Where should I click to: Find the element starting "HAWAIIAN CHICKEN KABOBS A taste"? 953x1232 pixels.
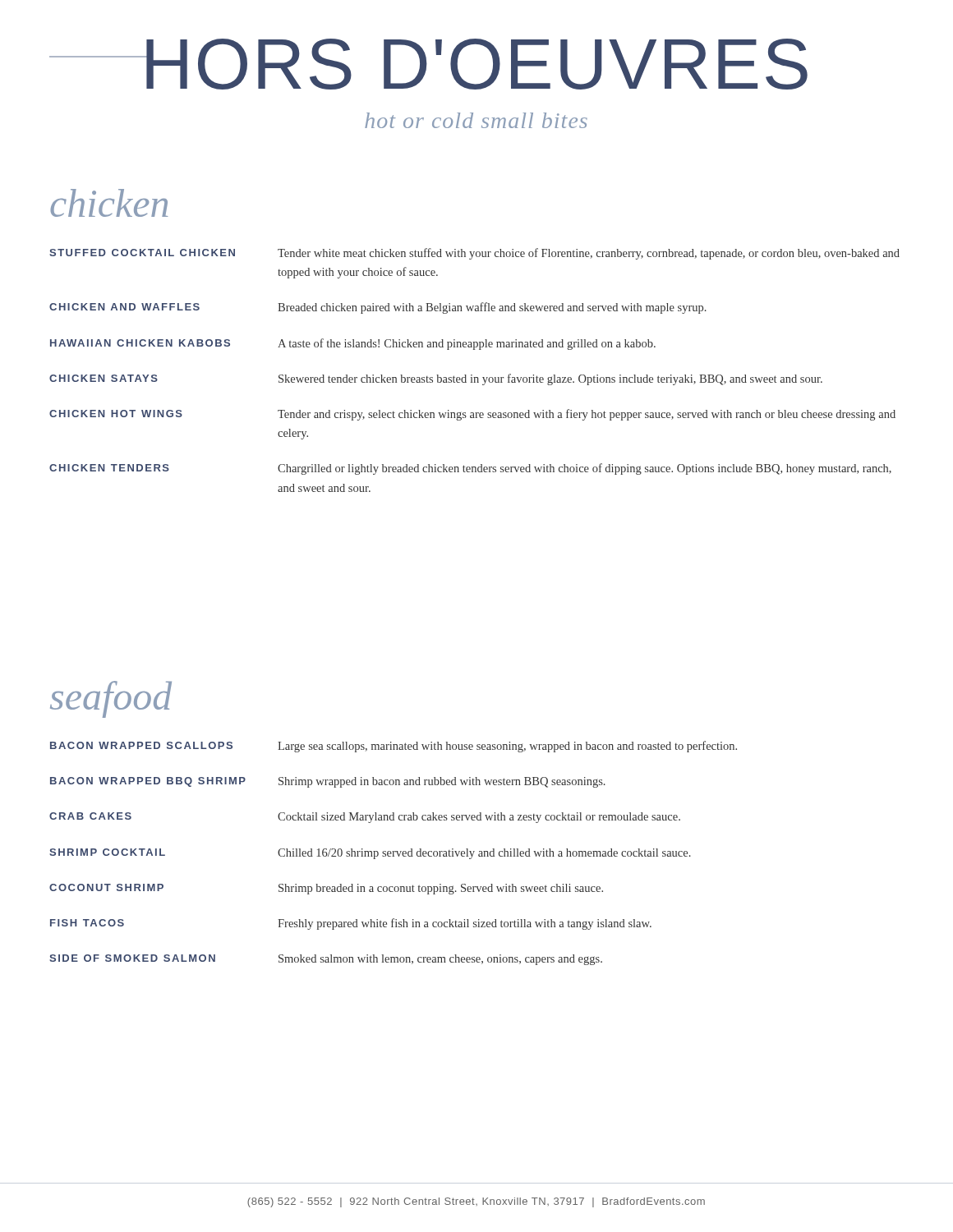pyautogui.click(x=476, y=343)
